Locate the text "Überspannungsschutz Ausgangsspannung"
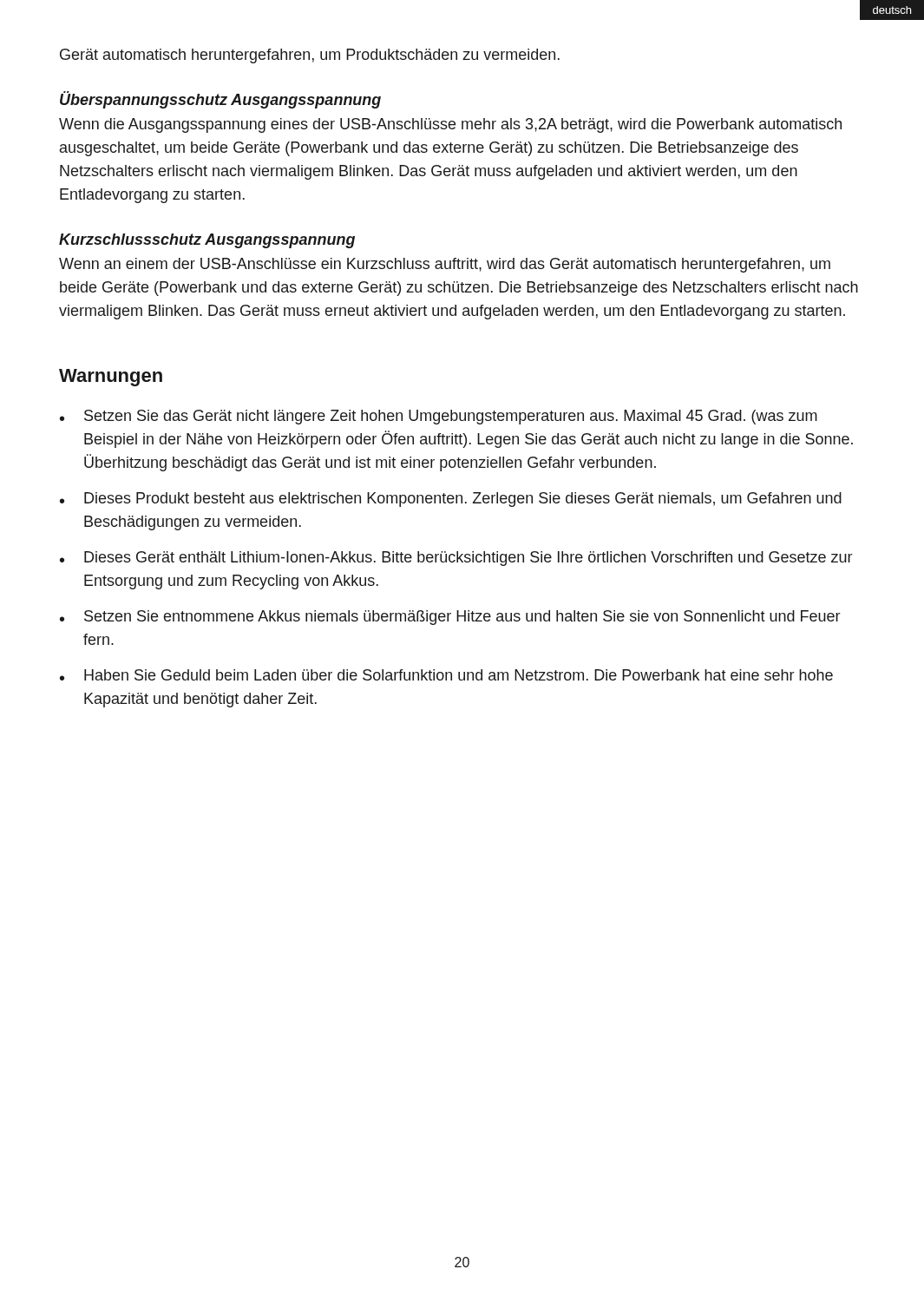Screen dimensions: 1302x924 point(220,100)
